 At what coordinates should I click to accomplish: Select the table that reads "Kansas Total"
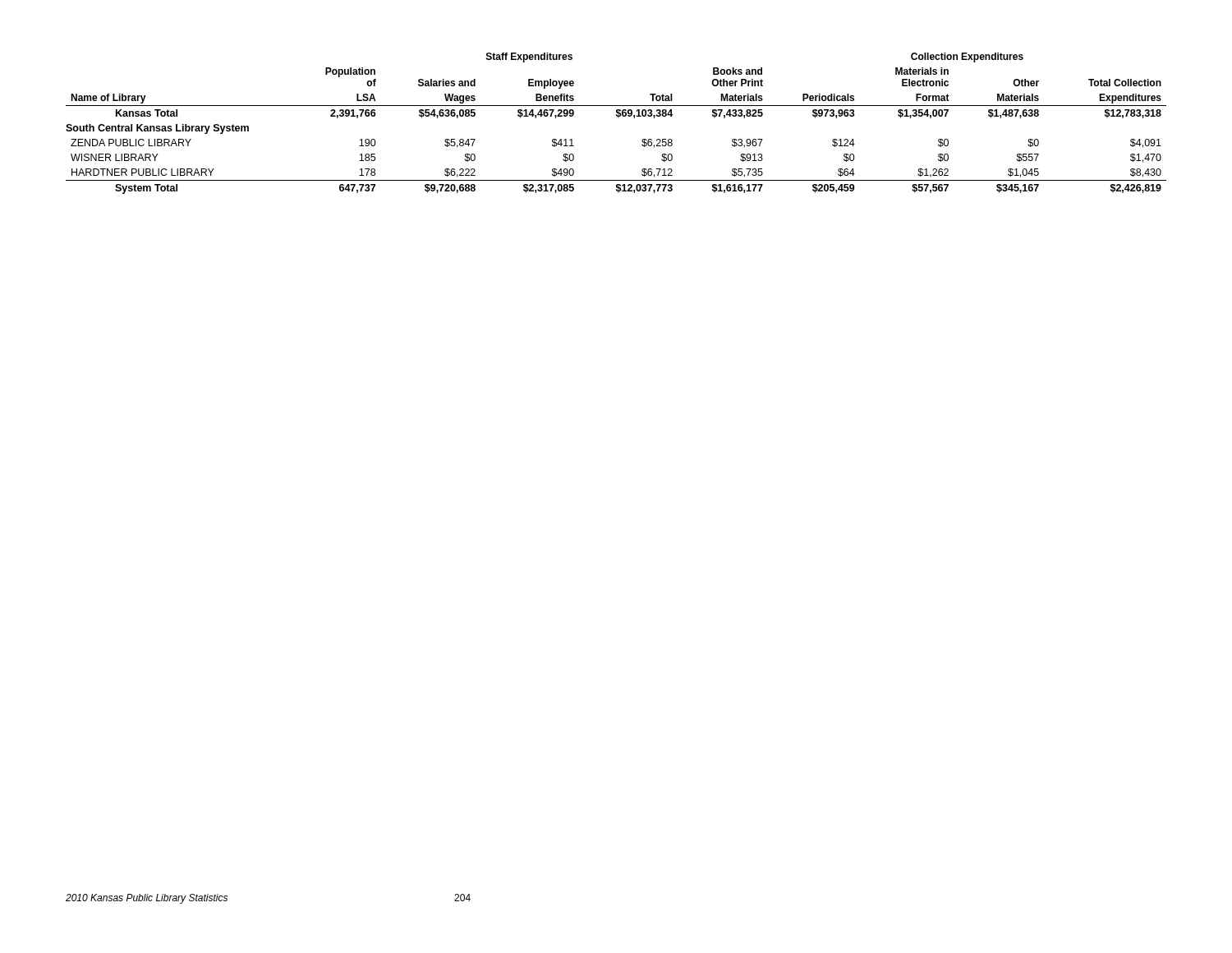(616, 122)
